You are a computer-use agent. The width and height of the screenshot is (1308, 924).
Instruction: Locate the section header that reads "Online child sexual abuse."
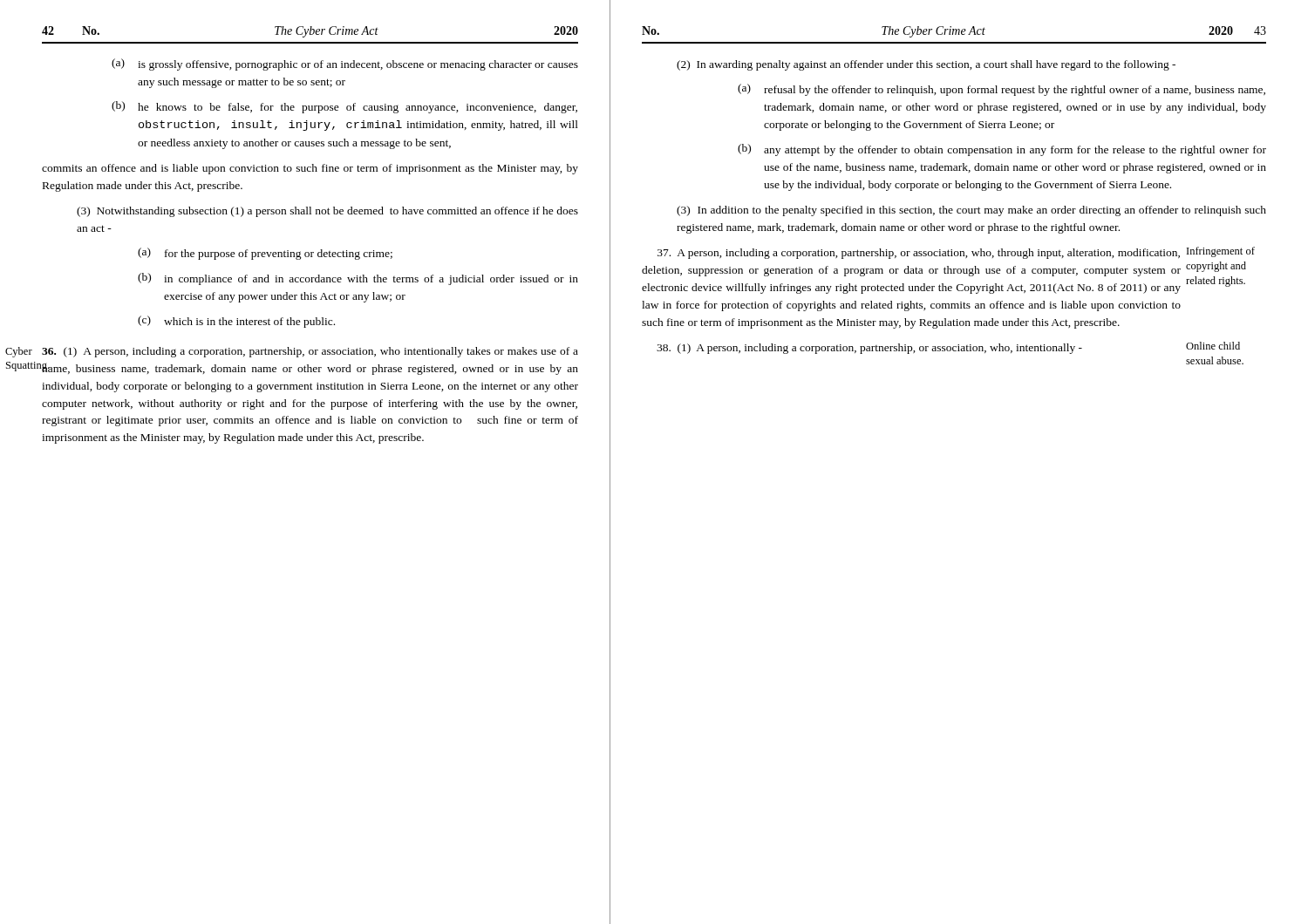[1215, 353]
